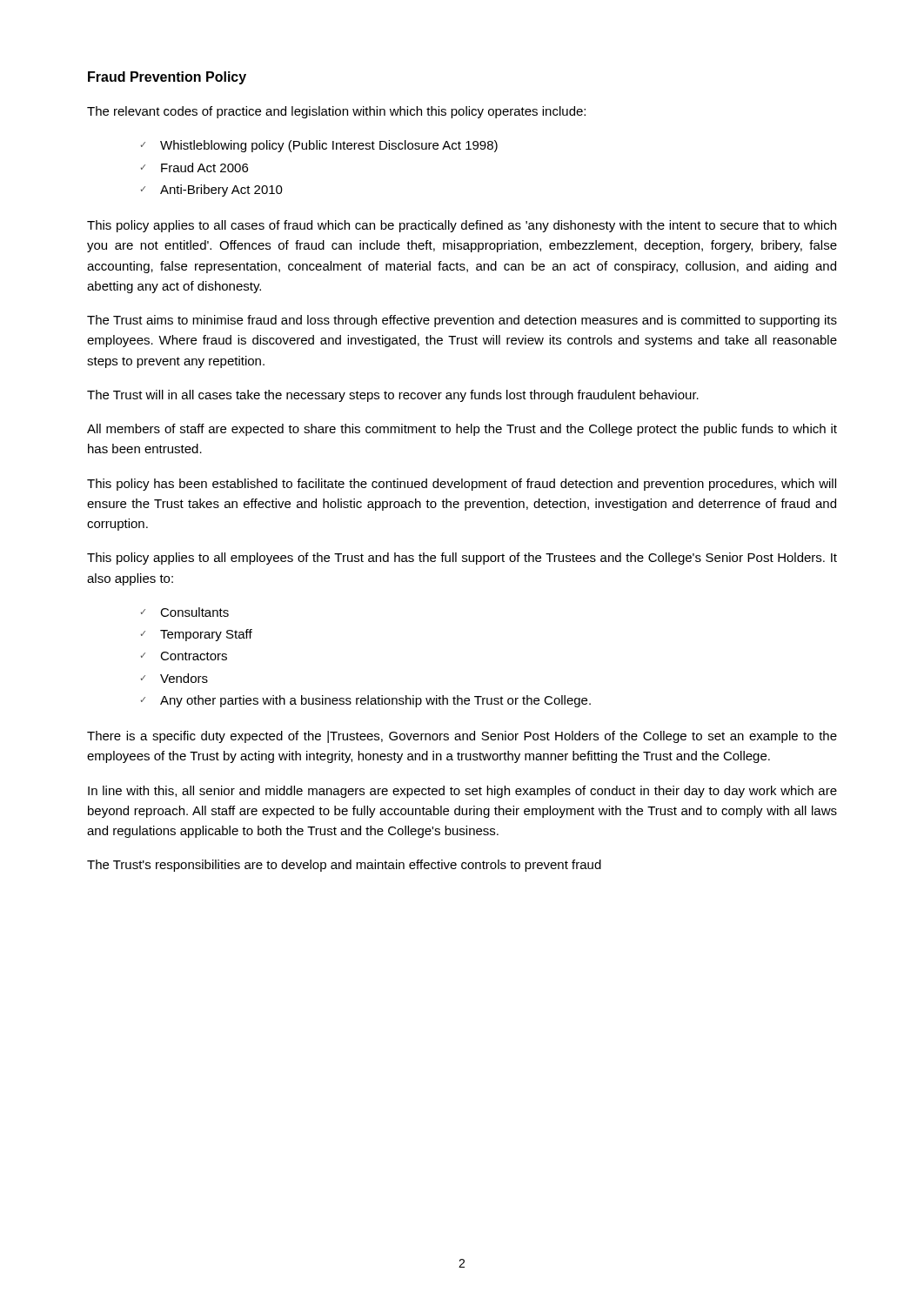Select the passage starting "✓ Consultants"
Viewport: 924px width, 1305px height.
click(184, 612)
